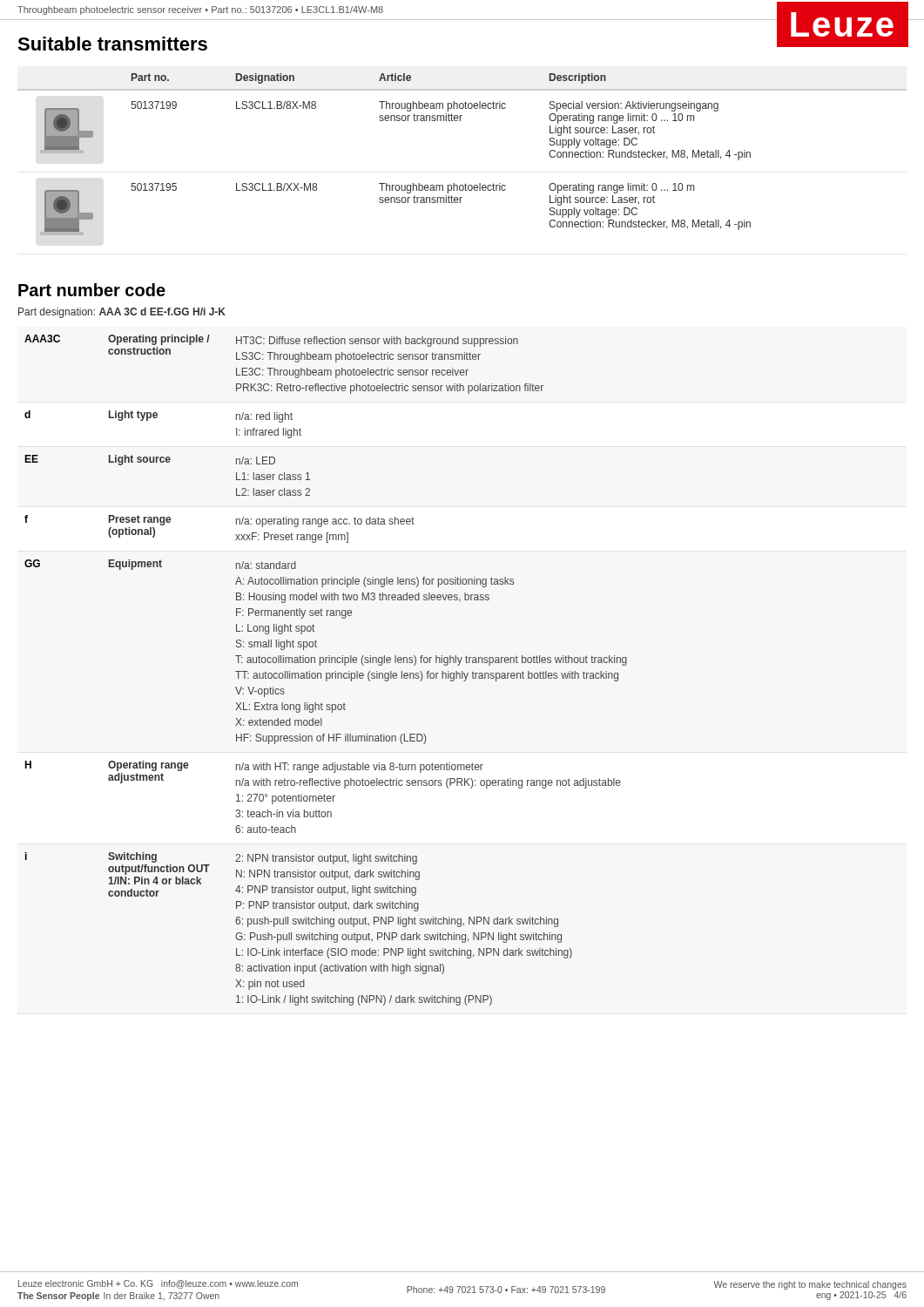This screenshot has width=924, height=1307.
Task: Find "Part number code" on this page
Action: point(91,290)
